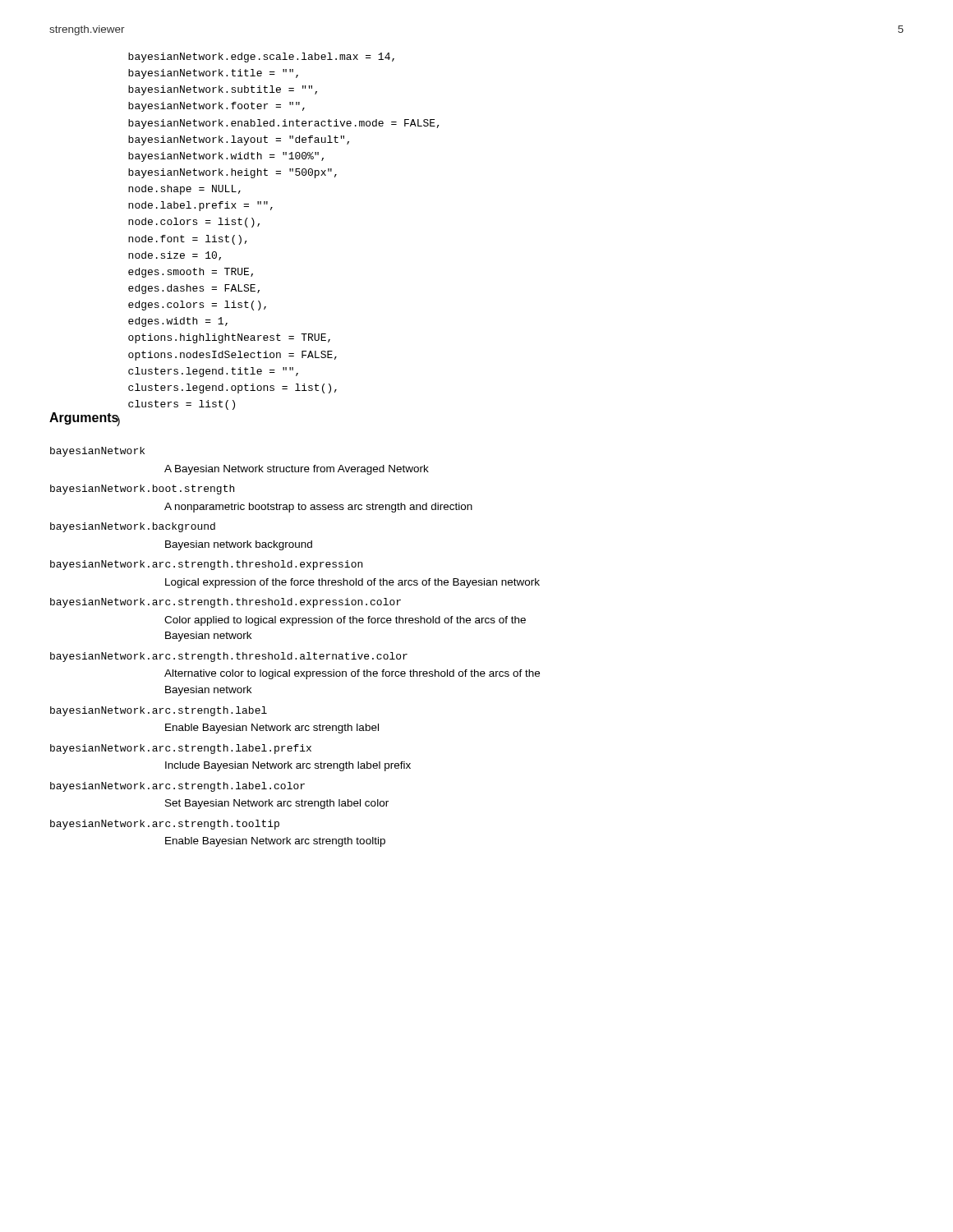This screenshot has height=1232, width=953.
Task: Click on the list item containing "bayesianNetwork.boot.strength A nonparametric bootstrap to"
Action: (476, 498)
